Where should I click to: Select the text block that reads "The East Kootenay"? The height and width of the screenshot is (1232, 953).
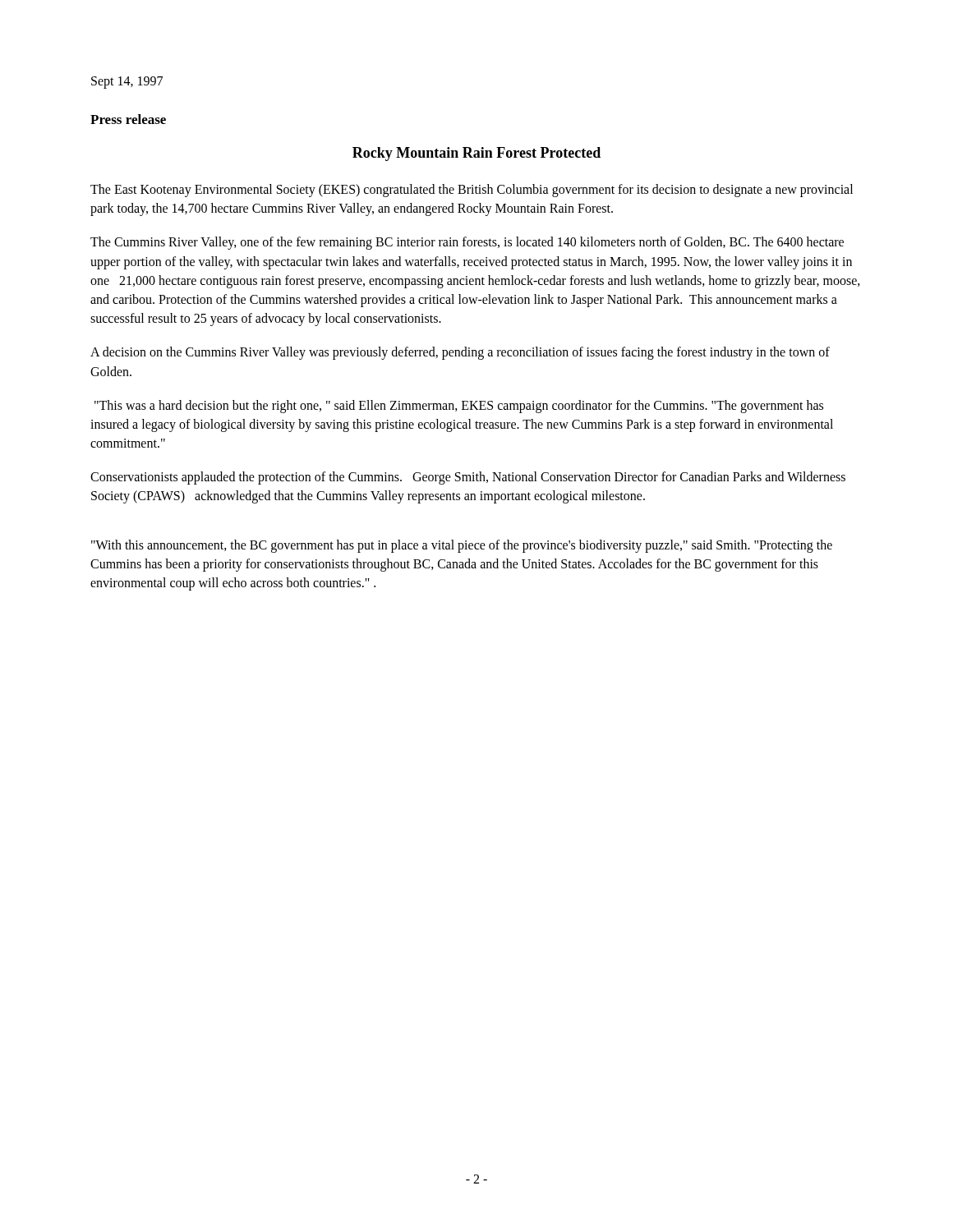coord(472,199)
